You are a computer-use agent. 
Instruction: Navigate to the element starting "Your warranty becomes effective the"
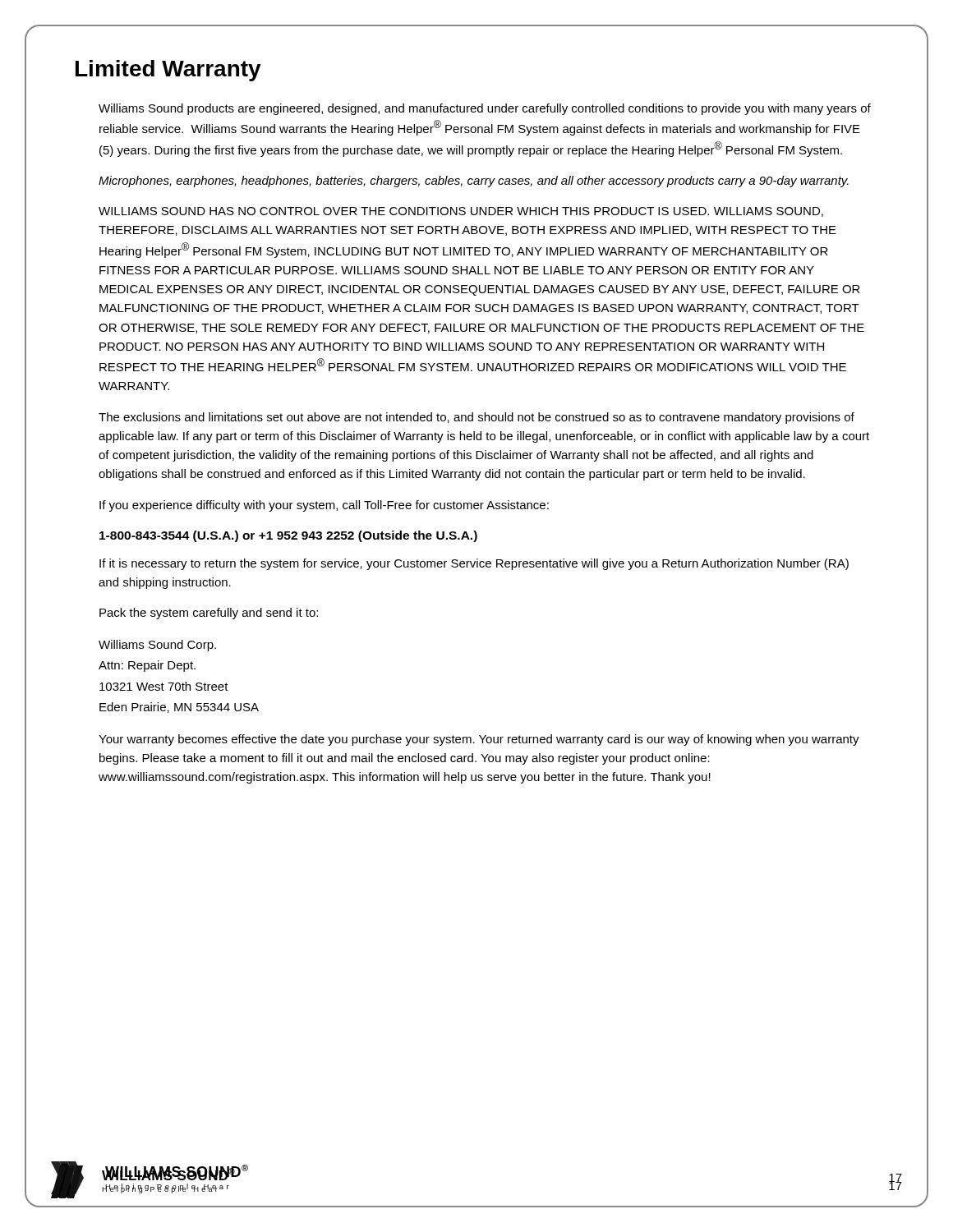(479, 757)
